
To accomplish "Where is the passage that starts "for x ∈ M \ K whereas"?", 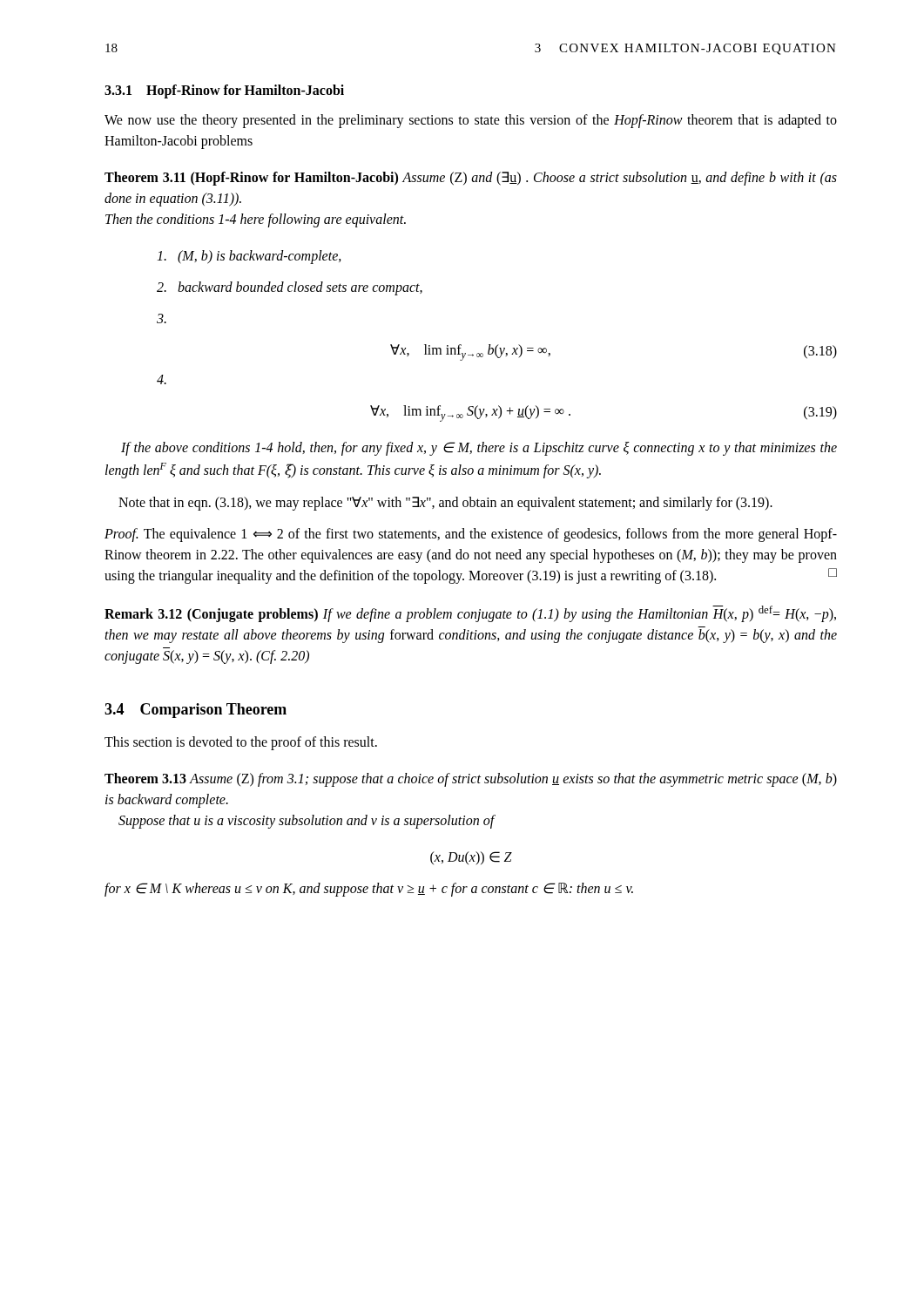I will [471, 889].
